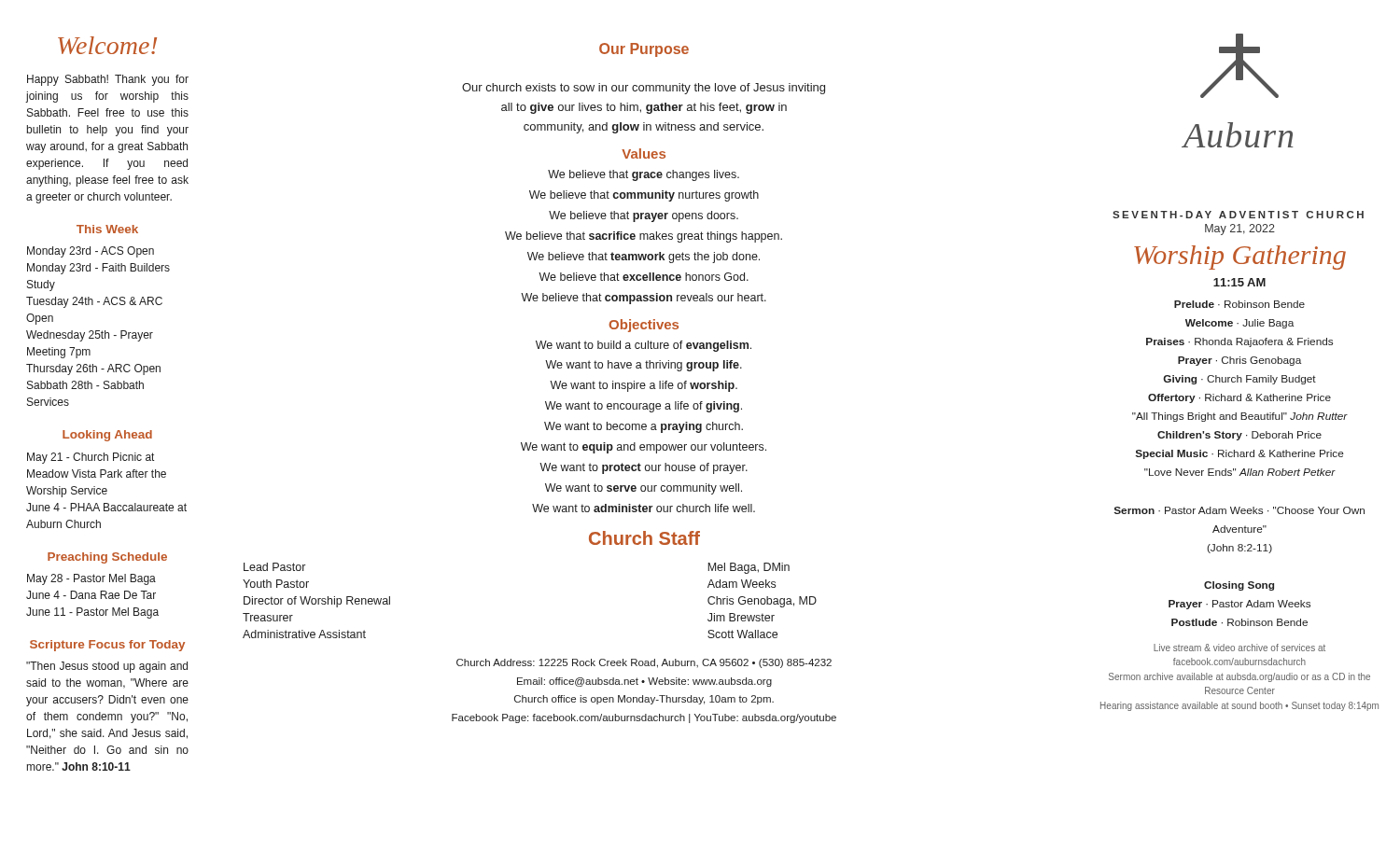Click on the list item containing "May 21 - Church Picnic"
The image size is (1400, 850).
point(96,473)
